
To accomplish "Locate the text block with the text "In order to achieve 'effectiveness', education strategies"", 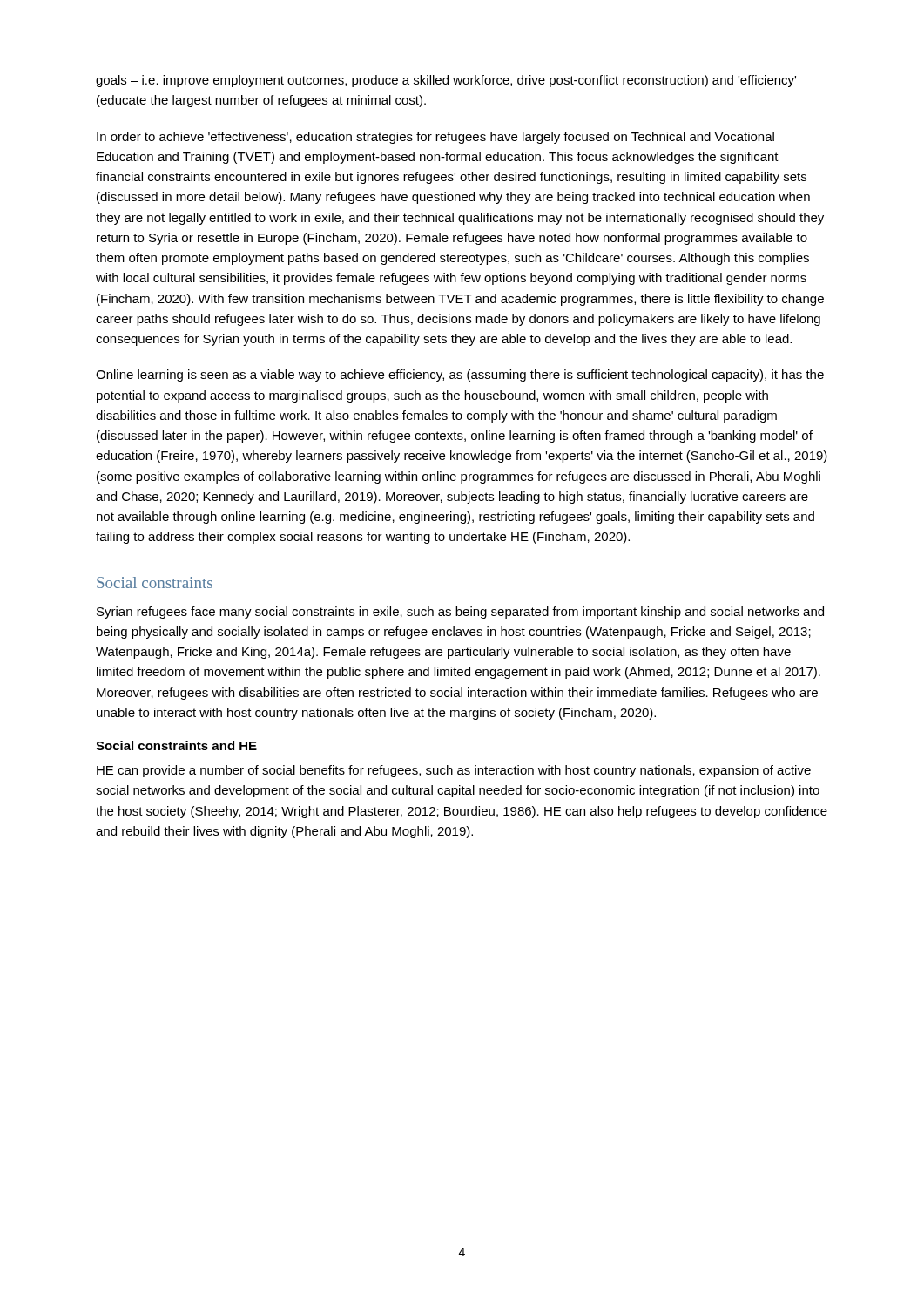I will [x=460, y=237].
